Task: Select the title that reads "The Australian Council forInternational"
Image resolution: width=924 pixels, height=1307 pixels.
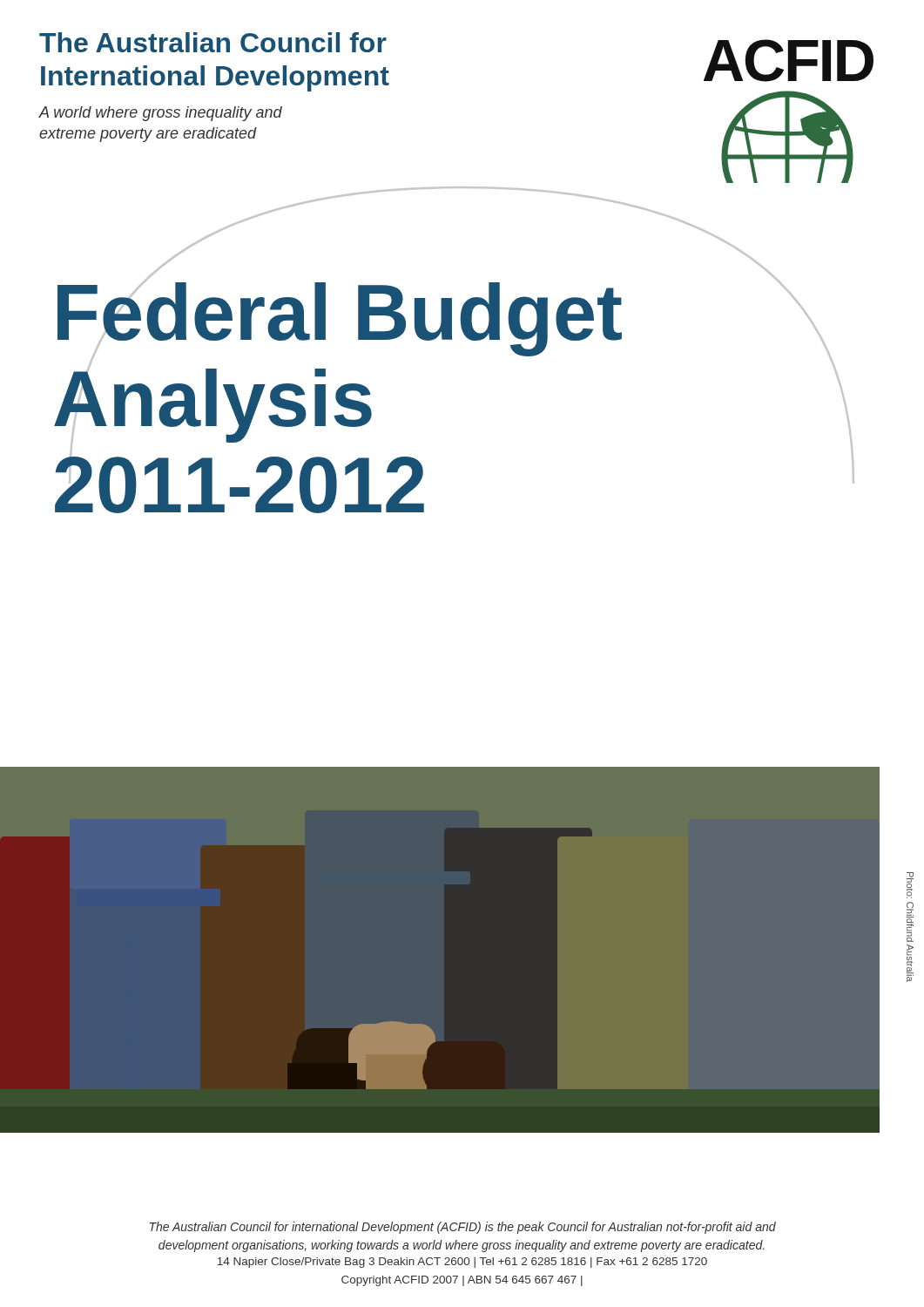Action: (x=357, y=85)
